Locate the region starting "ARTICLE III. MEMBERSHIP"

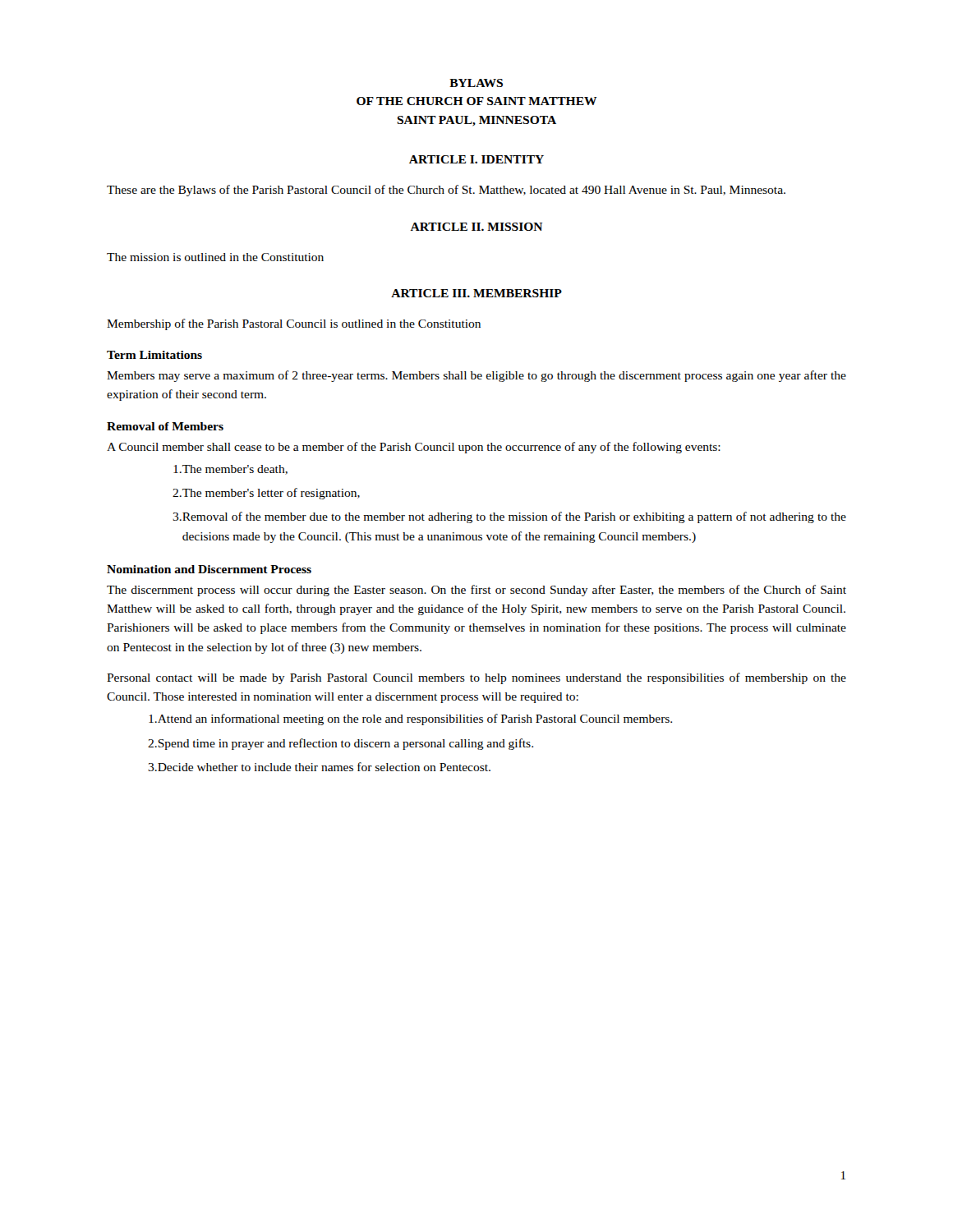pyautogui.click(x=476, y=293)
